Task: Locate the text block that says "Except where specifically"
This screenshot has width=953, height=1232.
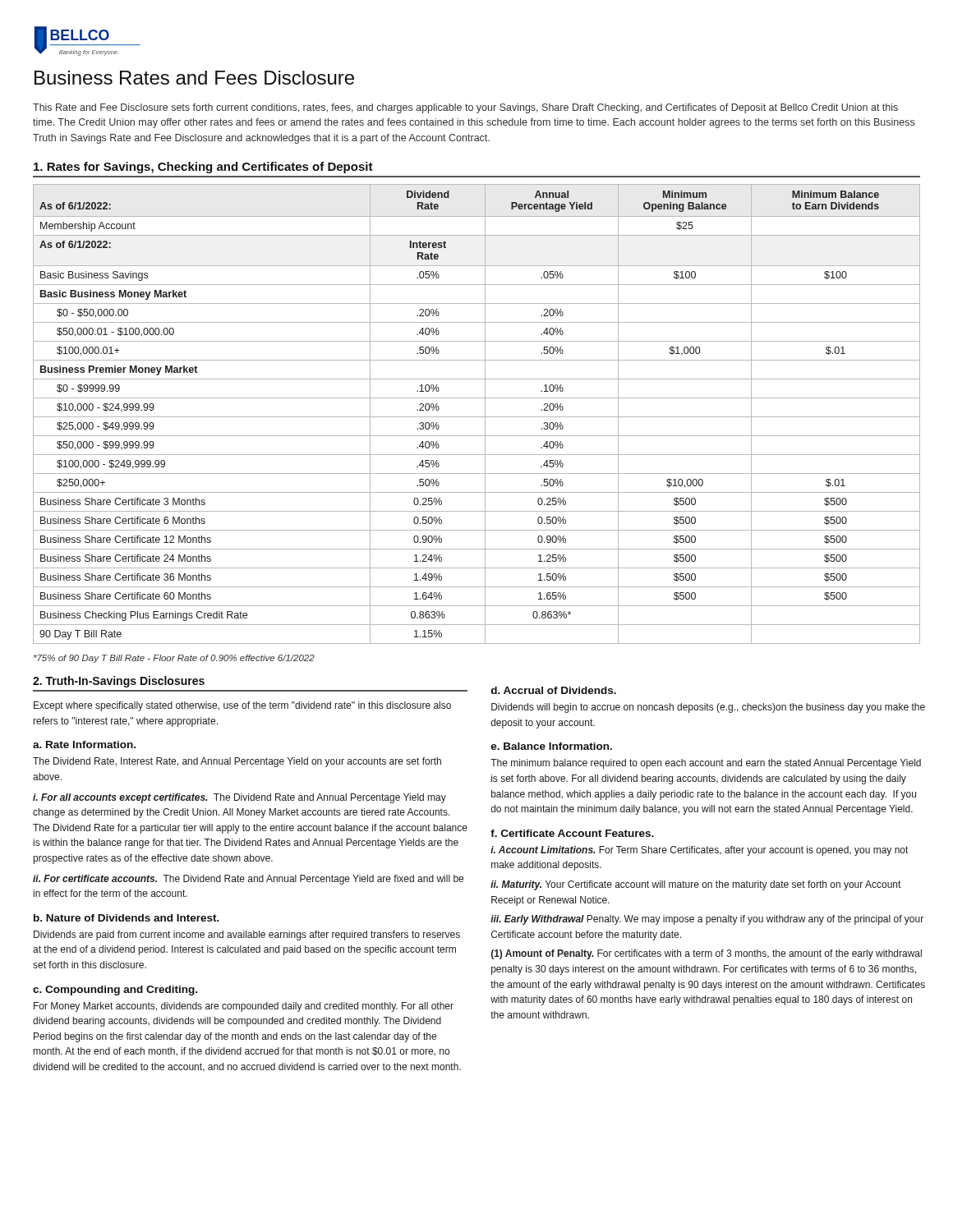Action: click(250, 714)
